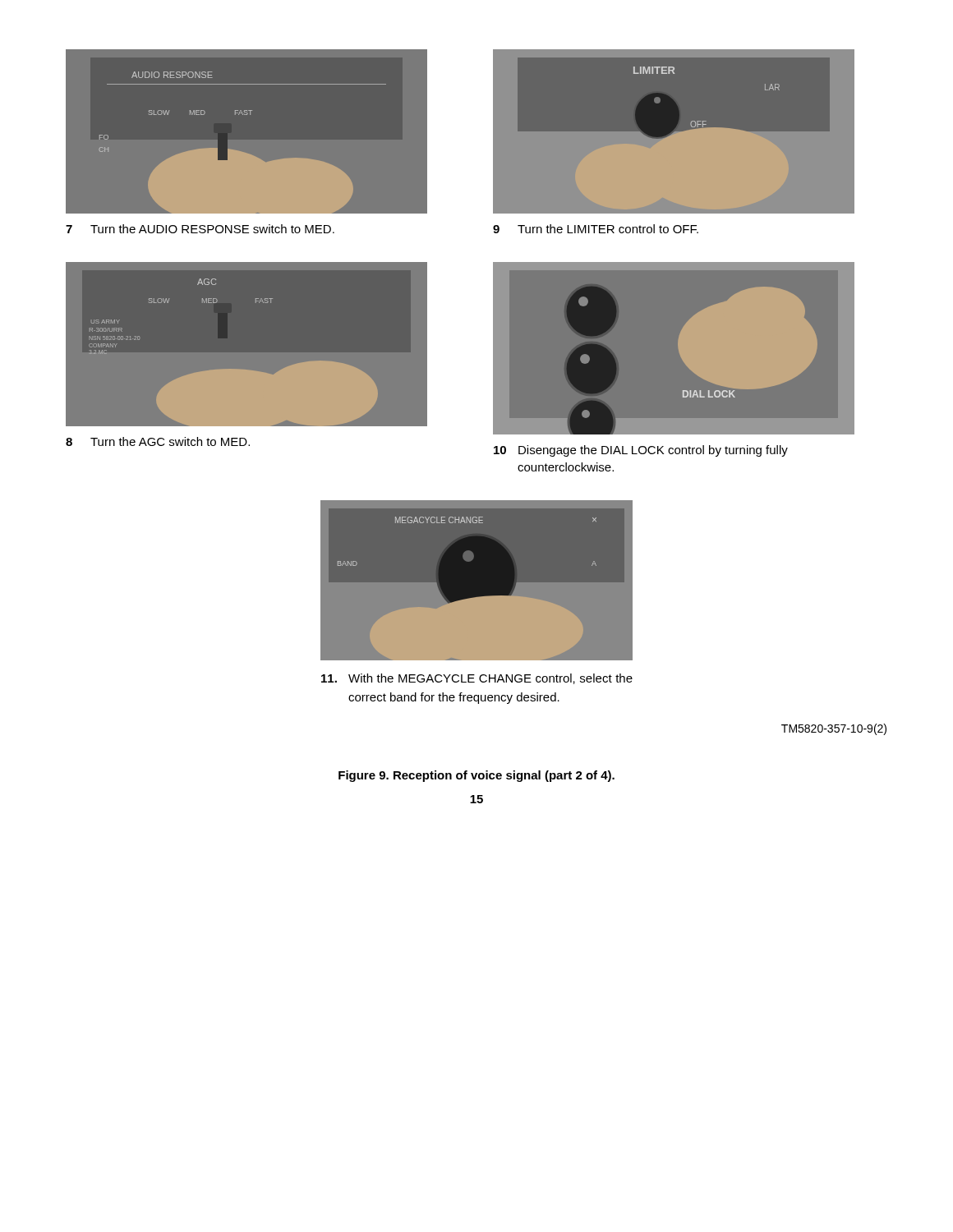Point to the text starting "11. With the"
953x1232 pixels.
pyautogui.click(x=476, y=688)
